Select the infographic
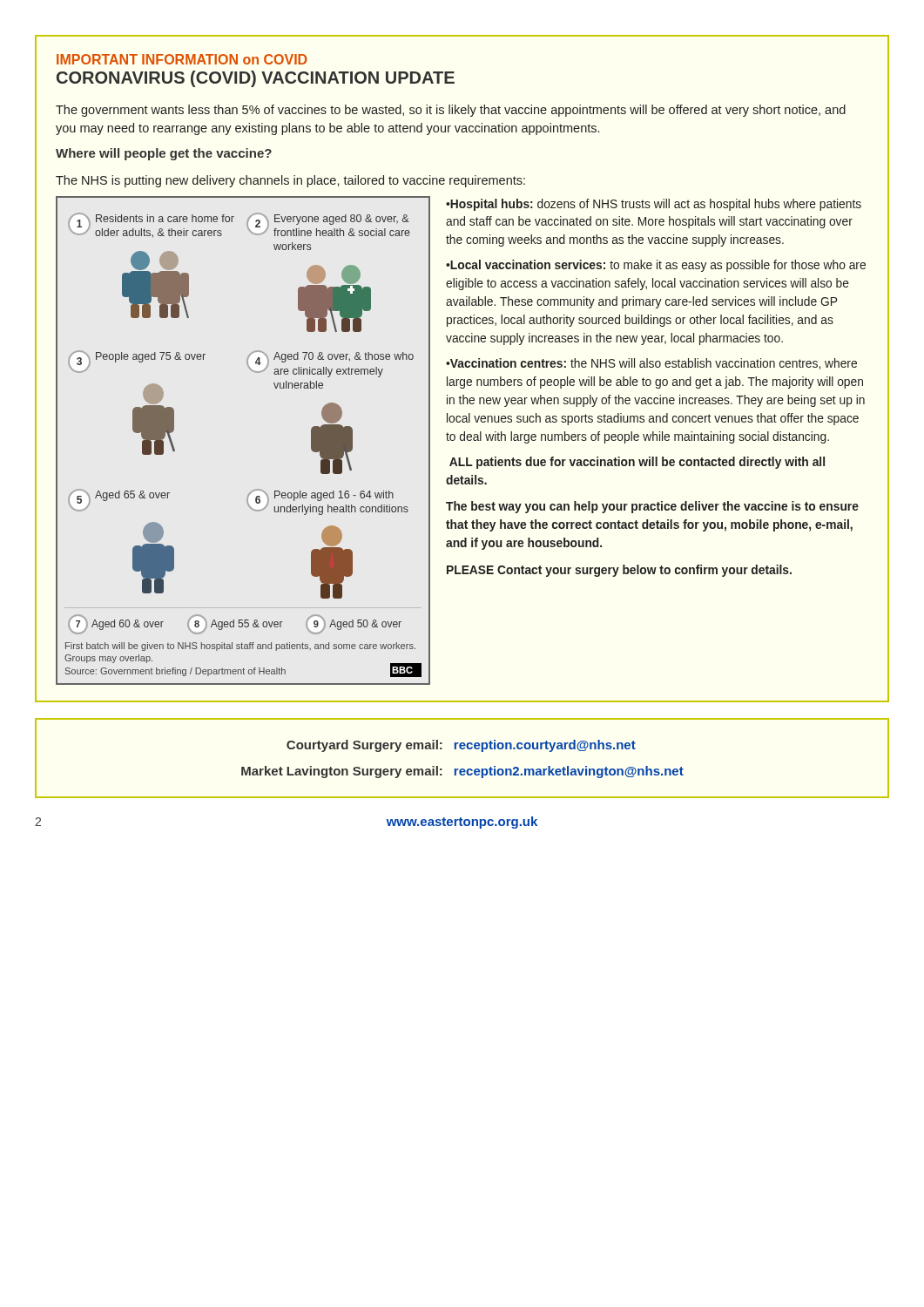The image size is (924, 1307). (x=243, y=440)
